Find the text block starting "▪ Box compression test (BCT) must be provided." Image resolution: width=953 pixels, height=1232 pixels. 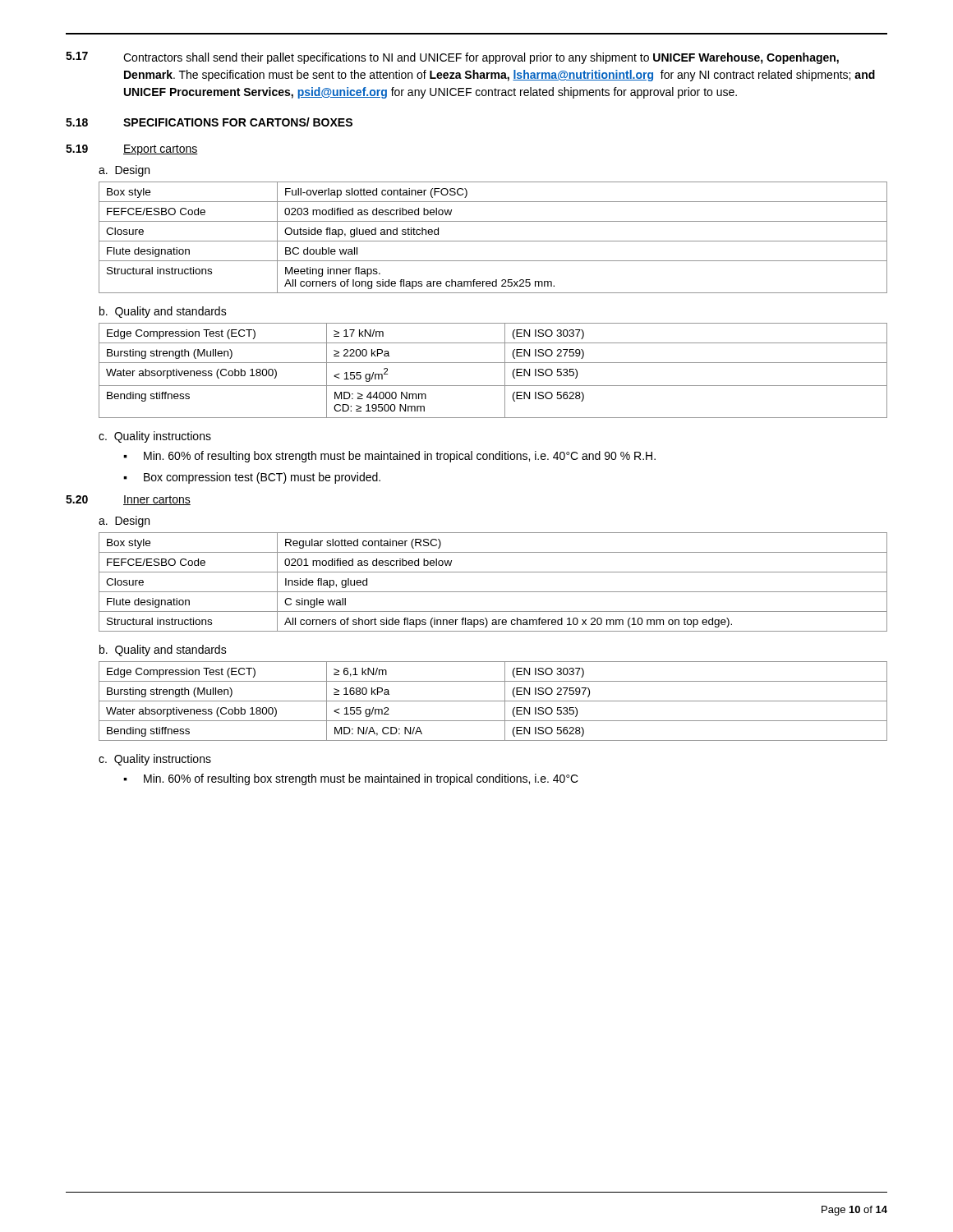click(252, 477)
